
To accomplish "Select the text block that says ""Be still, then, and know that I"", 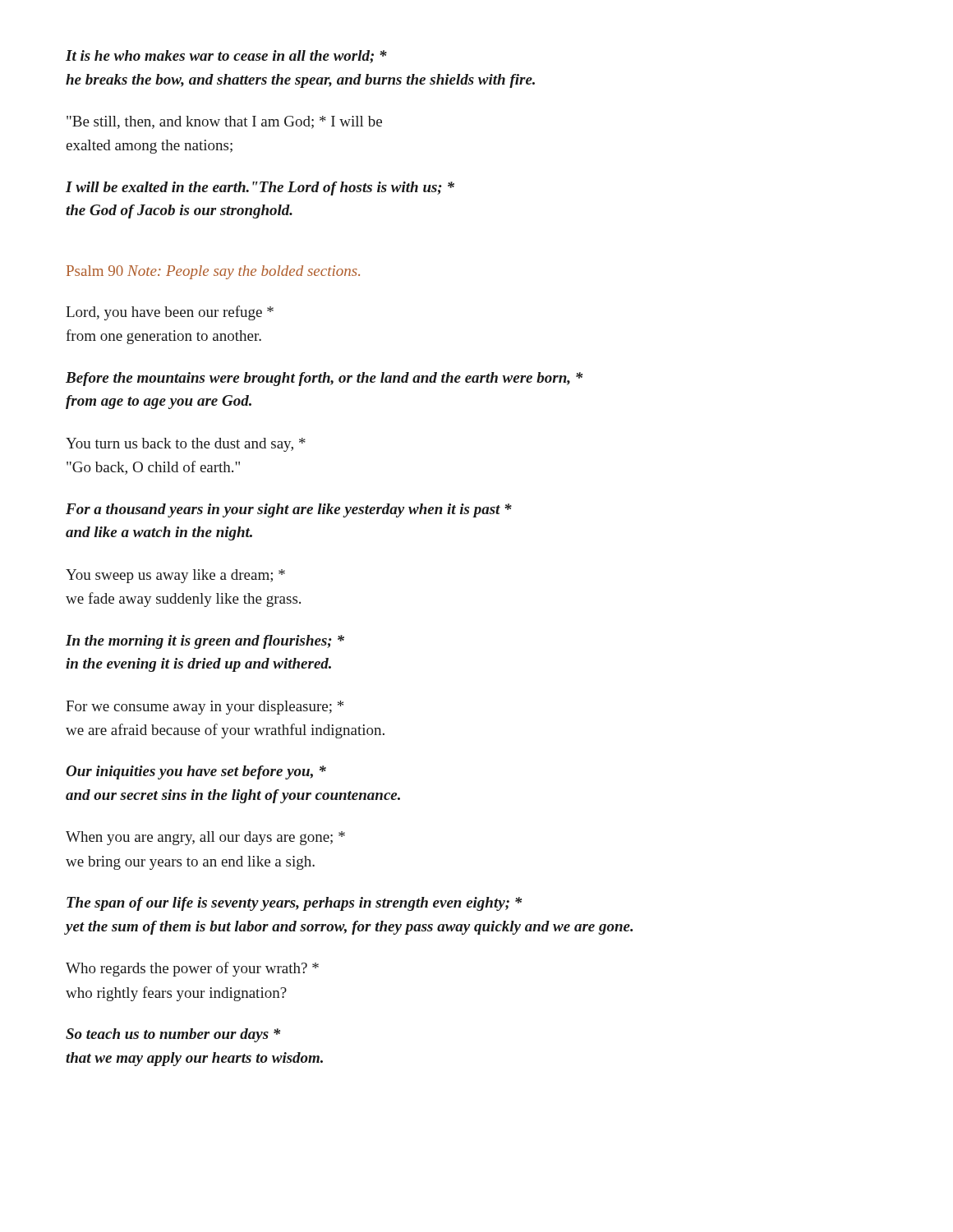I will pyautogui.click(x=224, y=122).
